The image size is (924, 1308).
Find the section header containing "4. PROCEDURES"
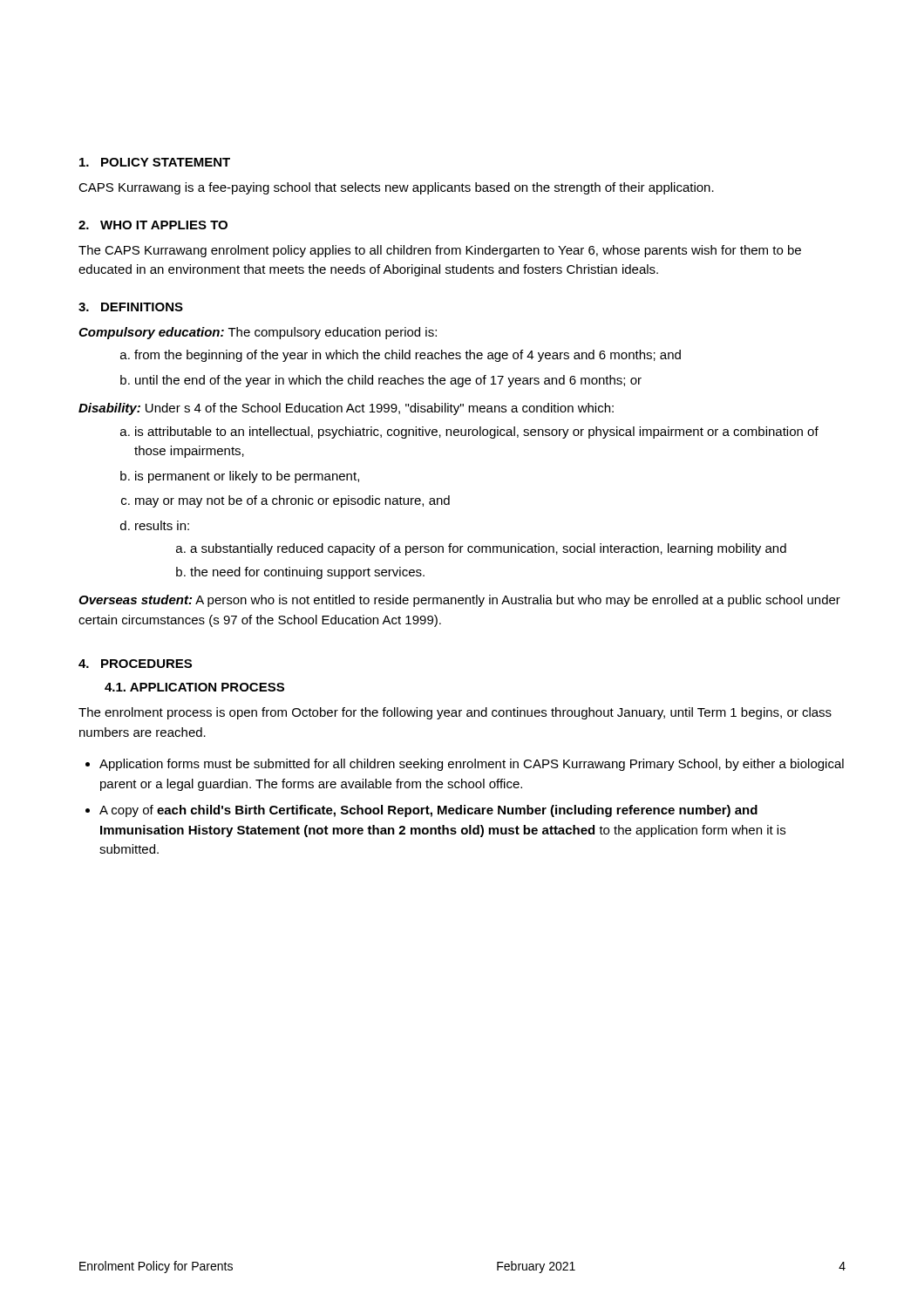[x=136, y=663]
